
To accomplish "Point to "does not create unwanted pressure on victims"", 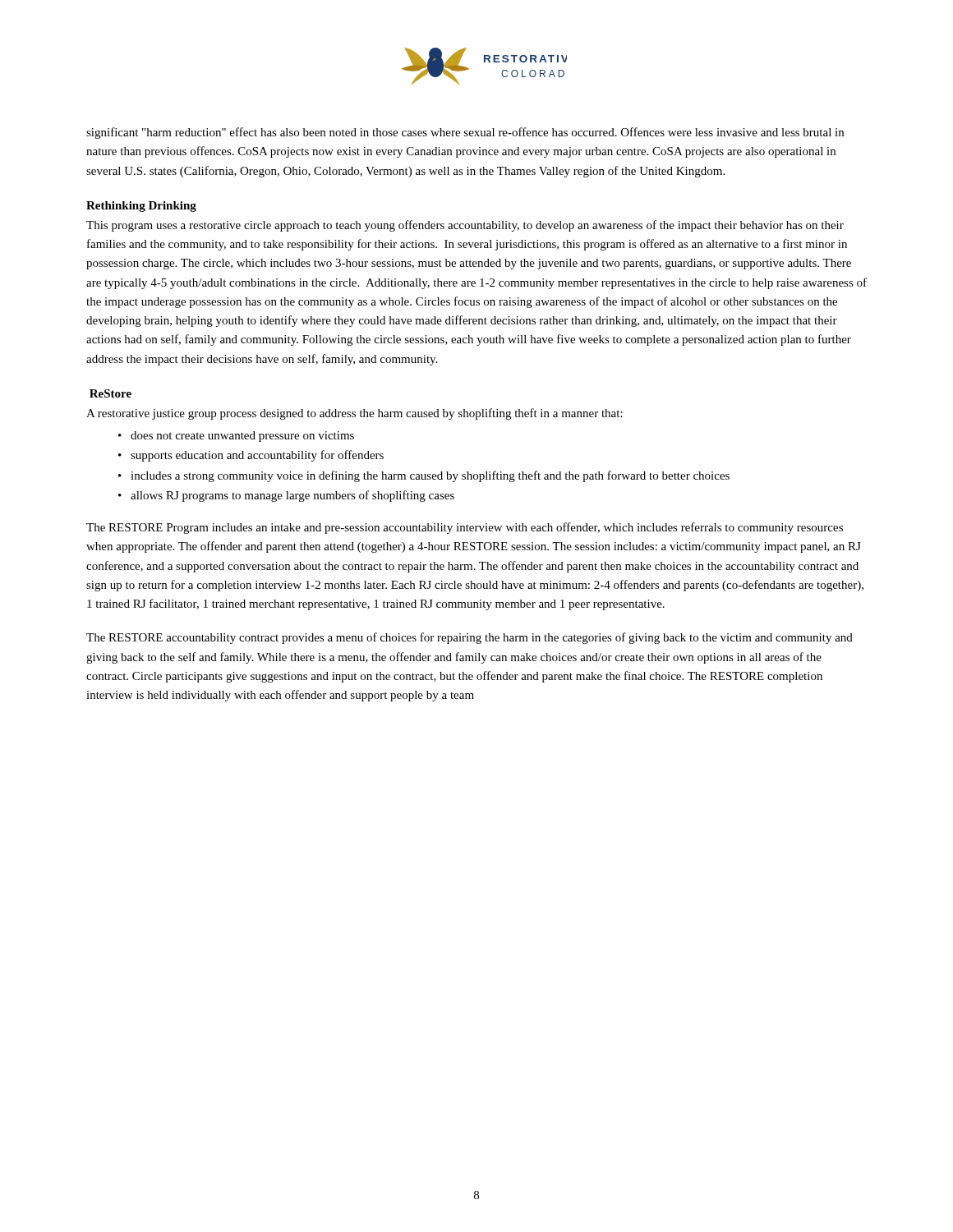I will click(x=243, y=435).
